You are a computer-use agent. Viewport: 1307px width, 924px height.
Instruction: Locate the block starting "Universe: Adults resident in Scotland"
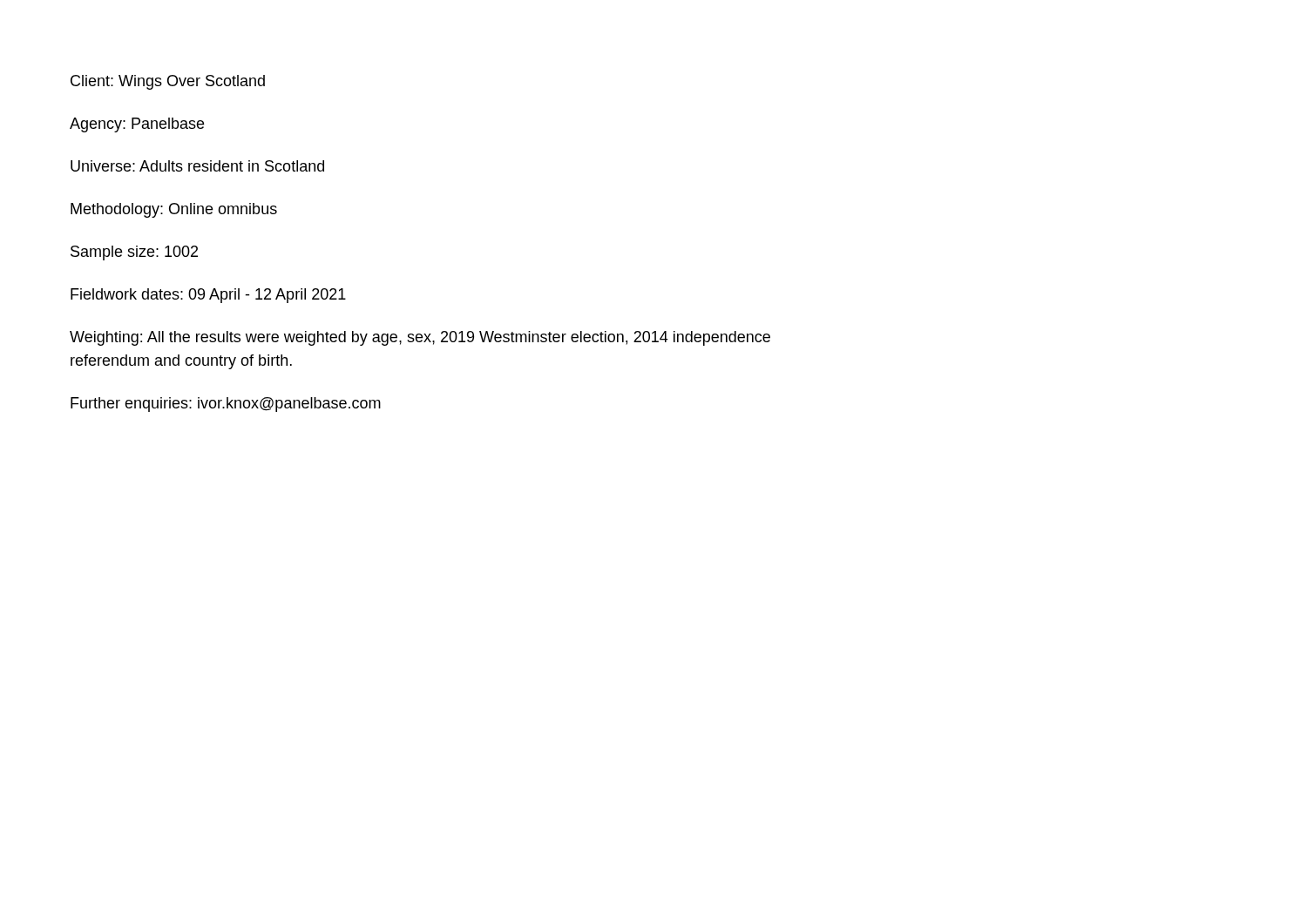tap(197, 166)
